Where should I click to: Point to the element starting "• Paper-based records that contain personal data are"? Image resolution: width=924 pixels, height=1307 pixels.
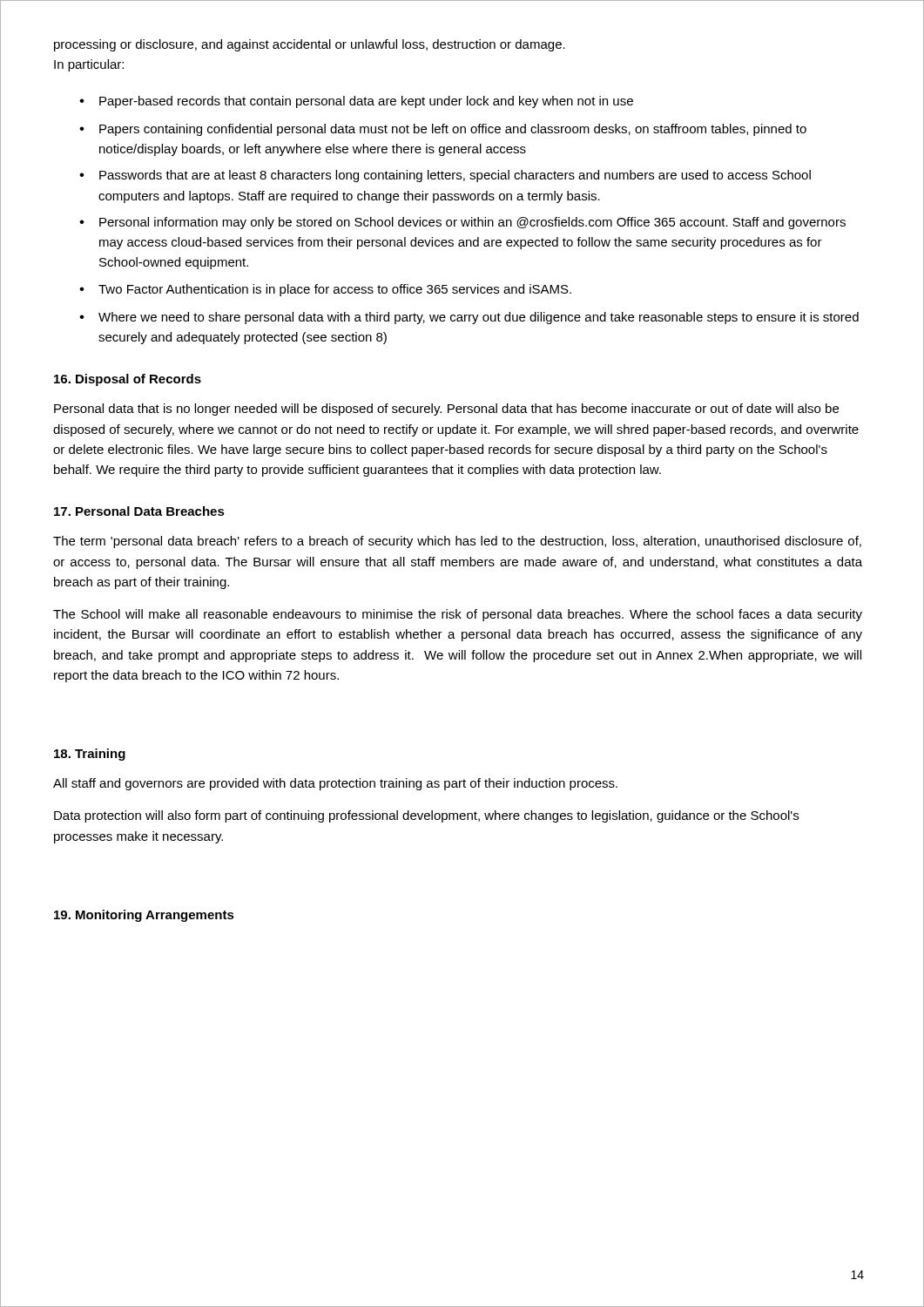pos(471,101)
